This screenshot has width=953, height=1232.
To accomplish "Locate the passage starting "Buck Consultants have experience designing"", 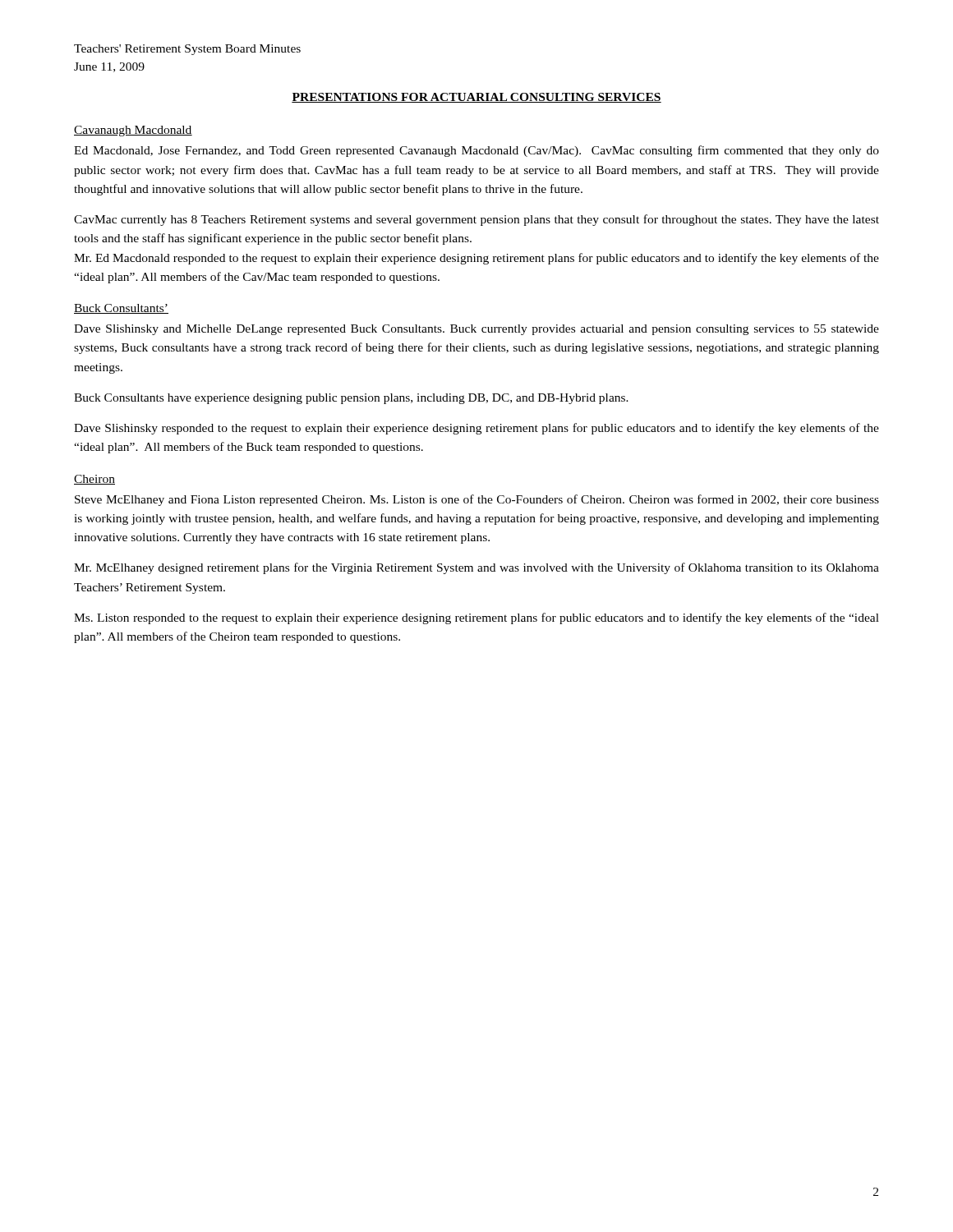I will pos(351,397).
